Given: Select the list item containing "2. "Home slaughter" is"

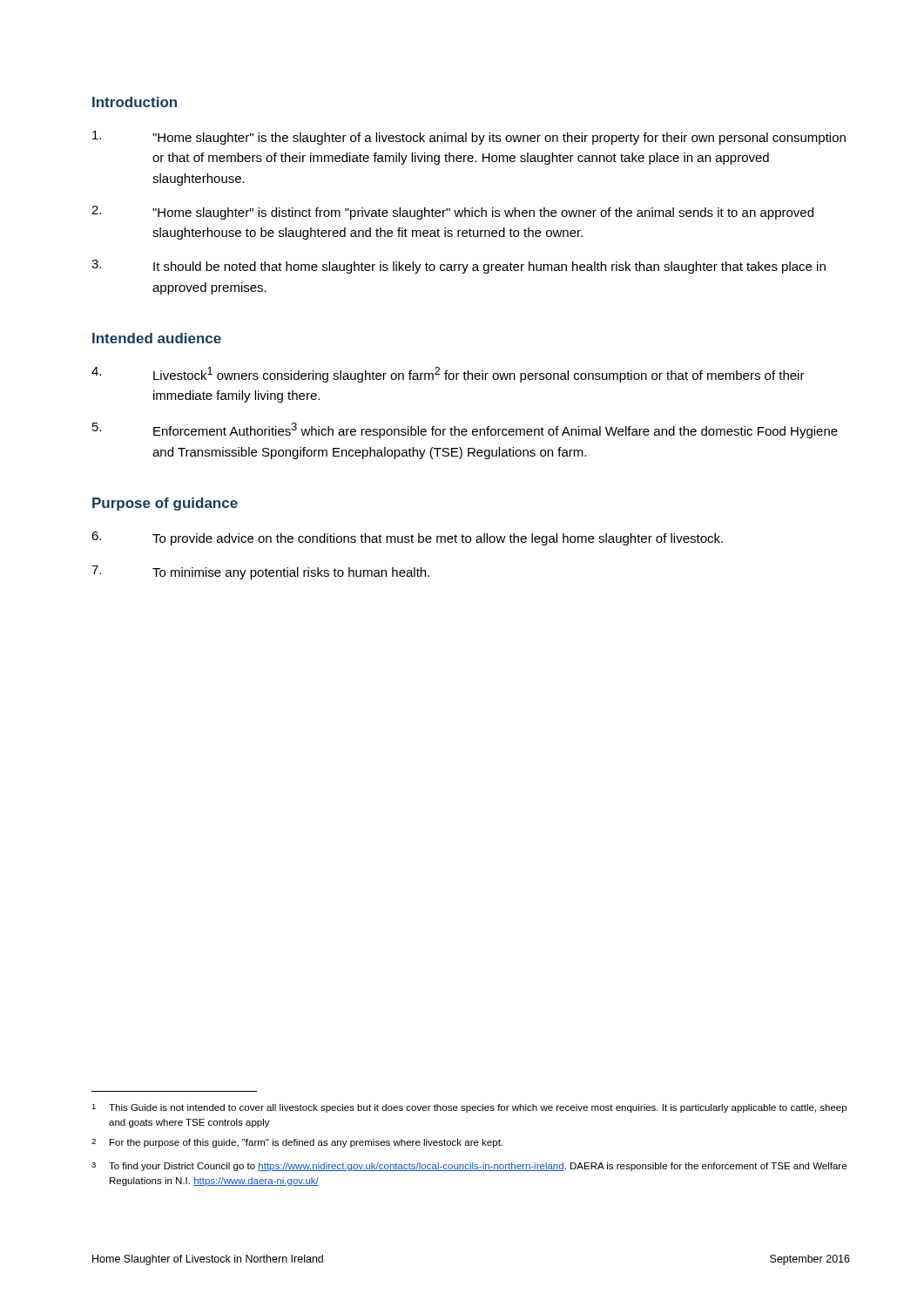Looking at the screenshot, I should (471, 222).
